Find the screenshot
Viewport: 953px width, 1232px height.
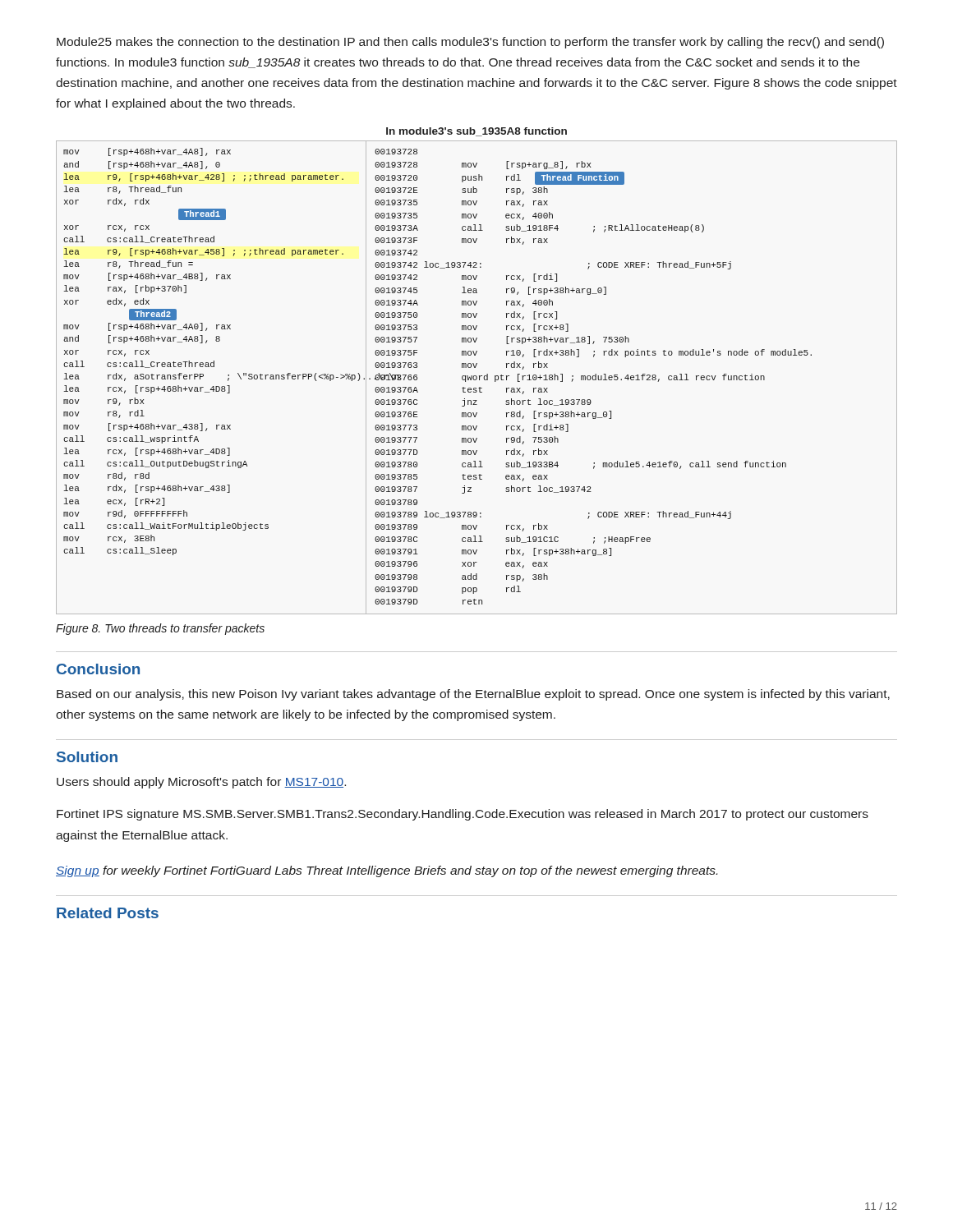(x=476, y=370)
